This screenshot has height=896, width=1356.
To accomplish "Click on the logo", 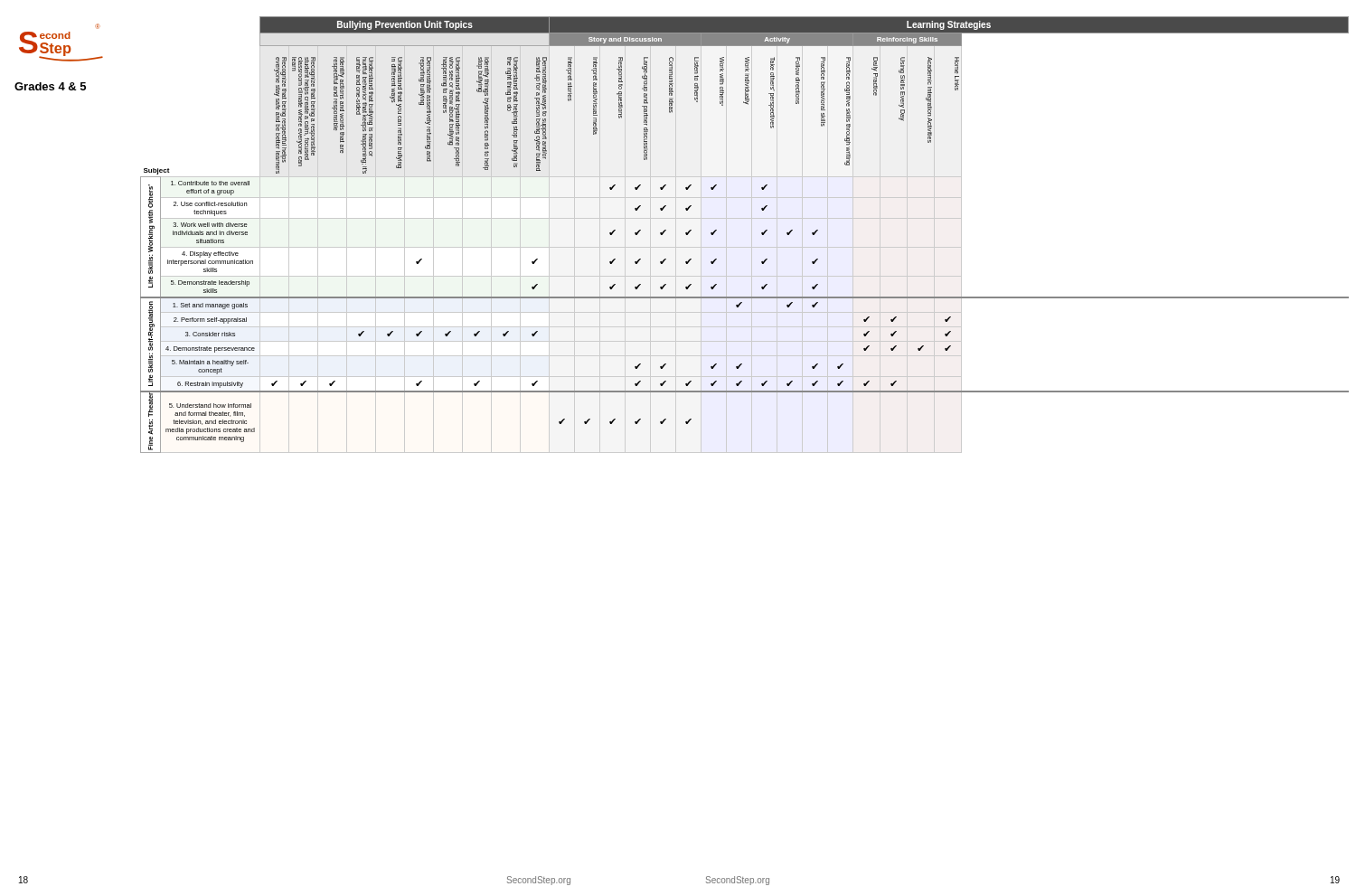I will pos(66,46).
